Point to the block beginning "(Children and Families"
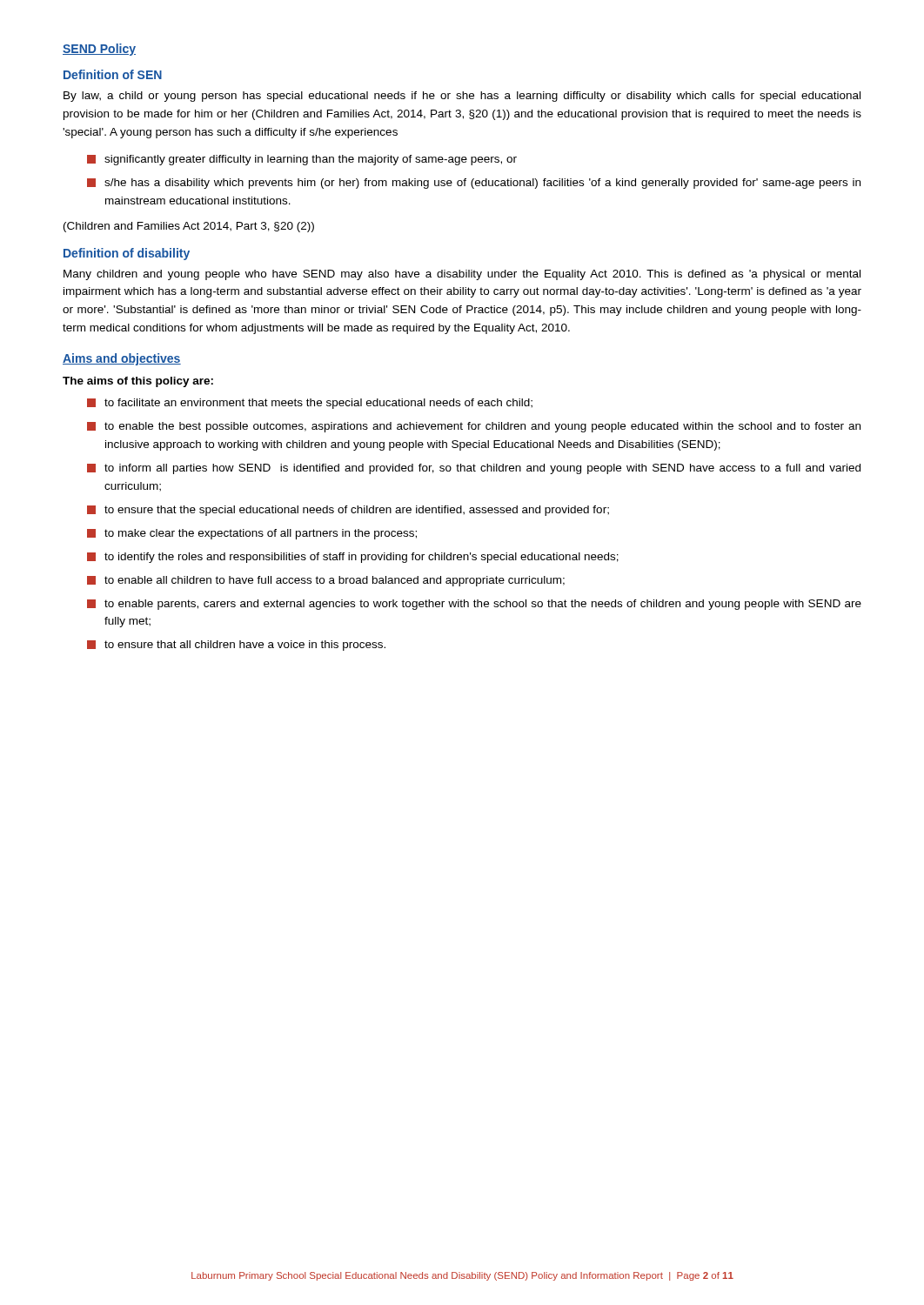 pyautogui.click(x=189, y=225)
